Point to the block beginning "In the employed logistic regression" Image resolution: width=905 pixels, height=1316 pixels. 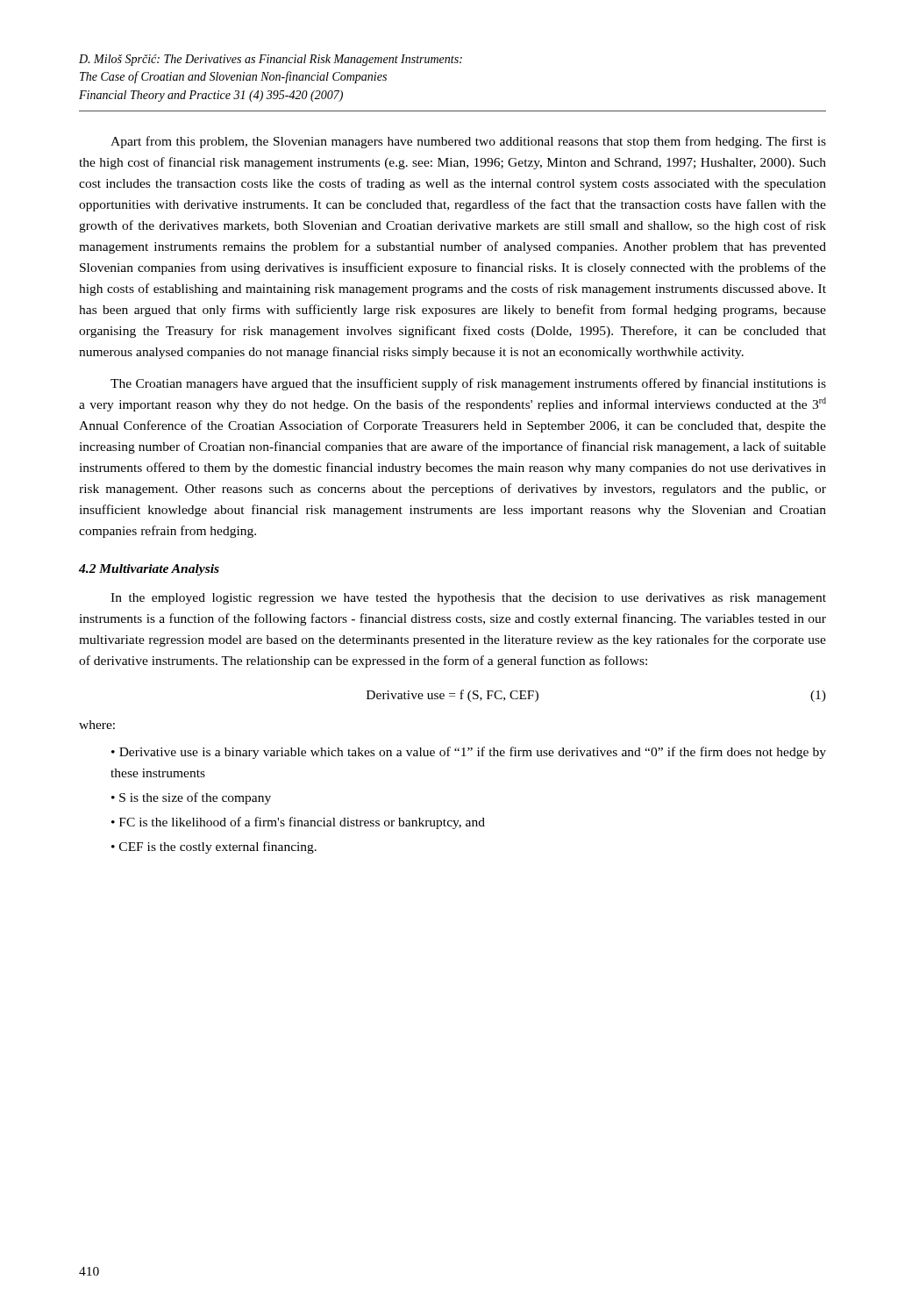[x=452, y=629]
